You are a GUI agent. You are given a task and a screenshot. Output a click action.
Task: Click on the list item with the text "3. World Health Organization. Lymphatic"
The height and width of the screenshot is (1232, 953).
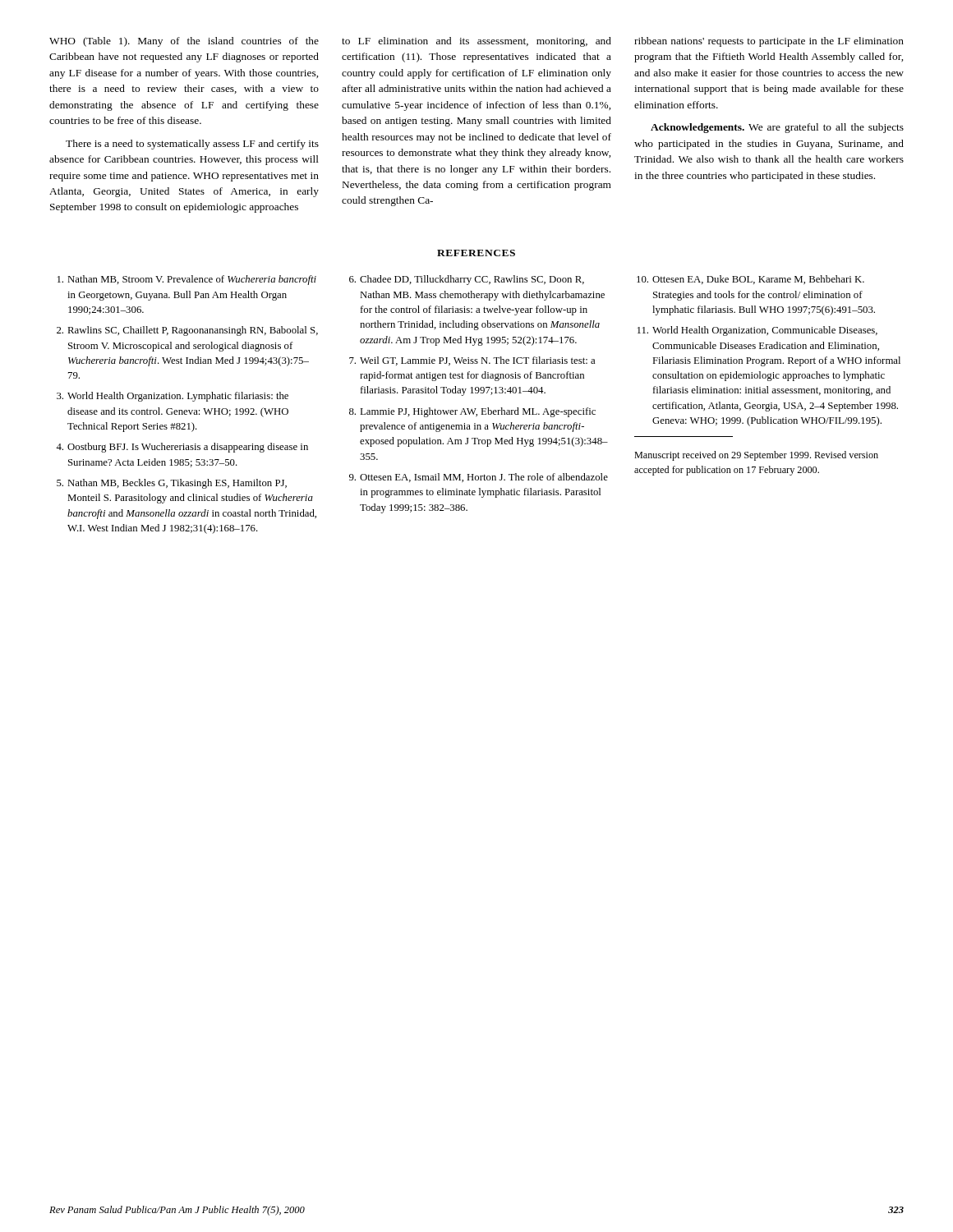184,411
